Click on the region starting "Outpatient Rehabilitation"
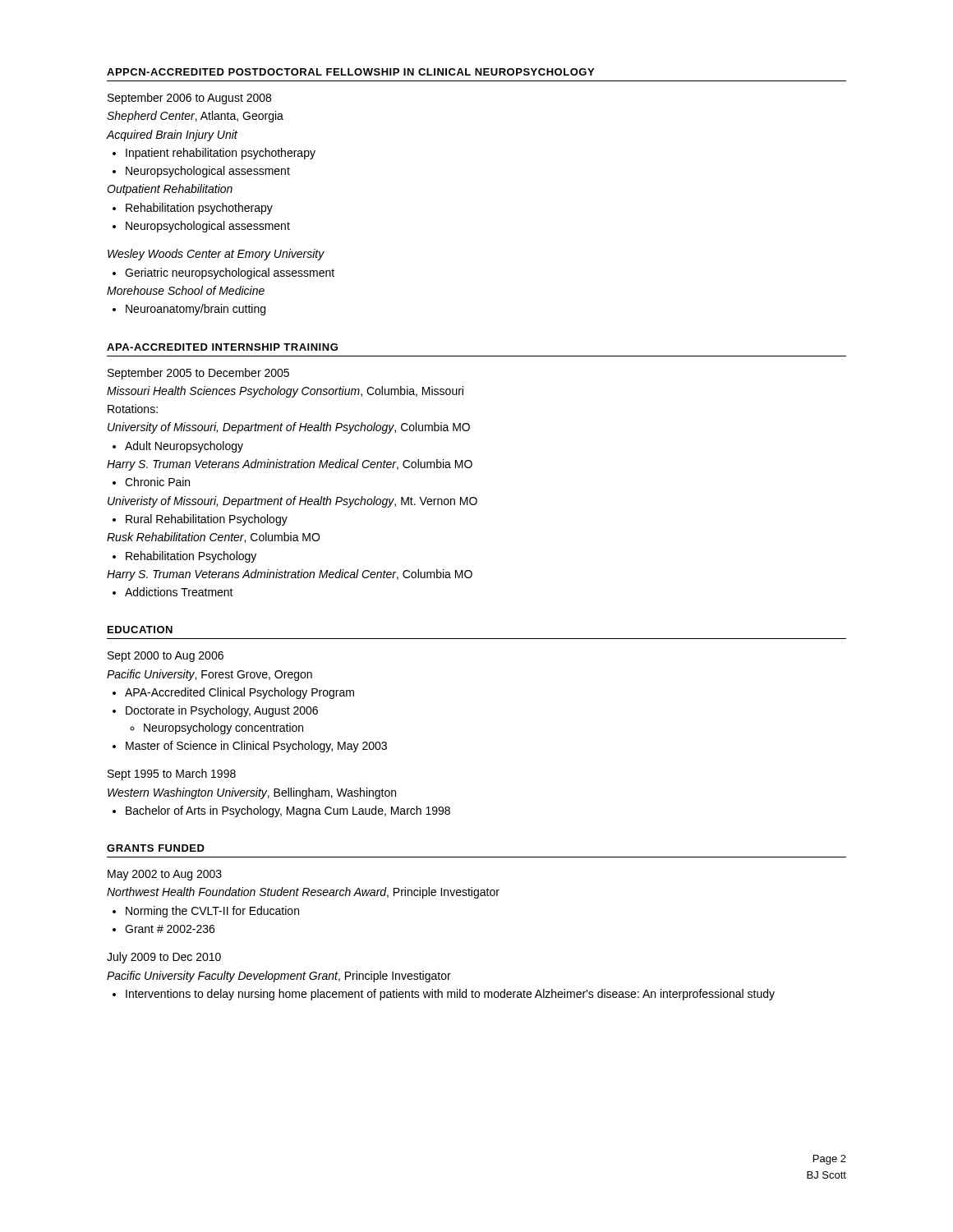The image size is (953, 1232). pyautogui.click(x=170, y=189)
